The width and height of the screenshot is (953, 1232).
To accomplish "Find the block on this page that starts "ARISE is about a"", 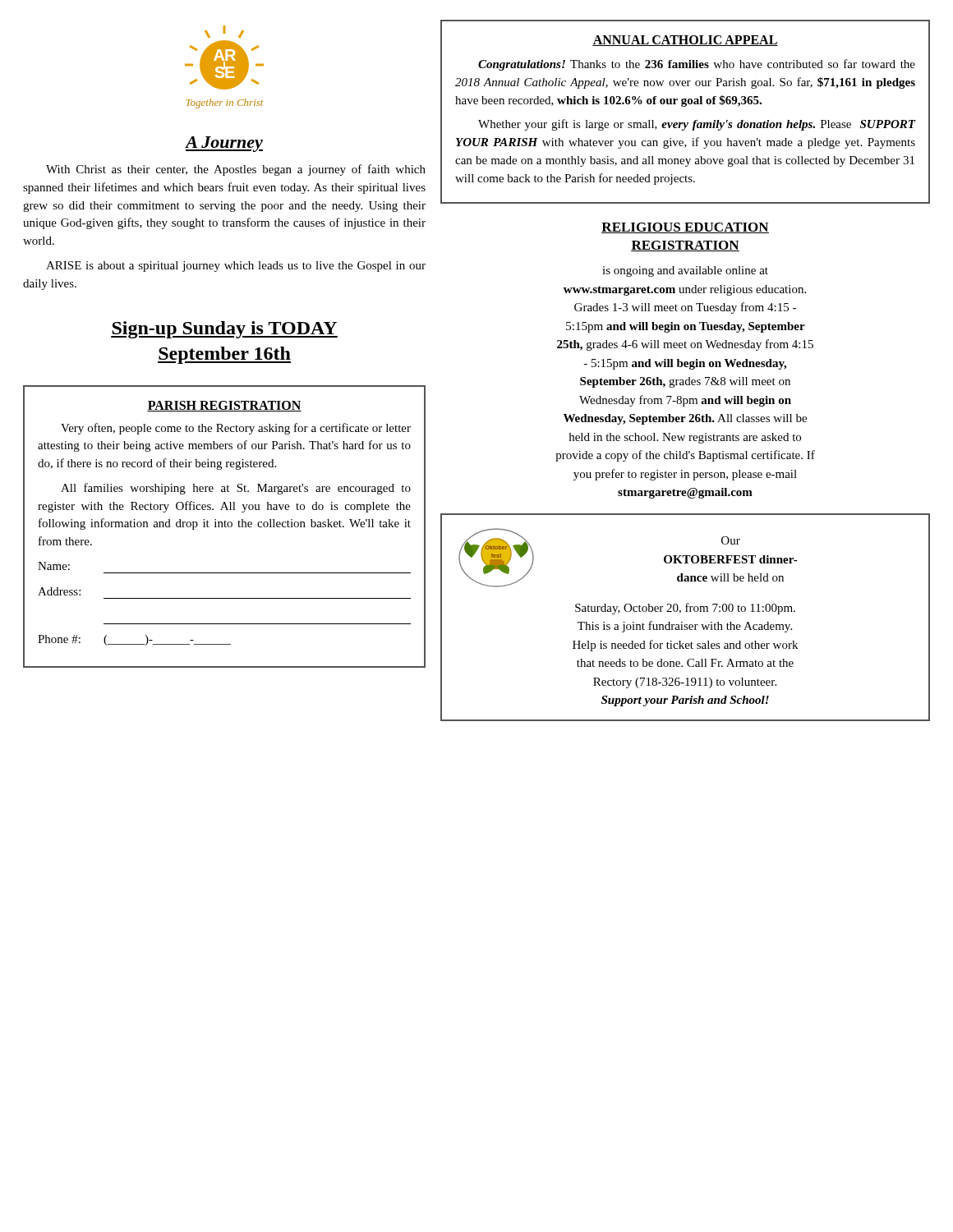I will [x=224, y=274].
